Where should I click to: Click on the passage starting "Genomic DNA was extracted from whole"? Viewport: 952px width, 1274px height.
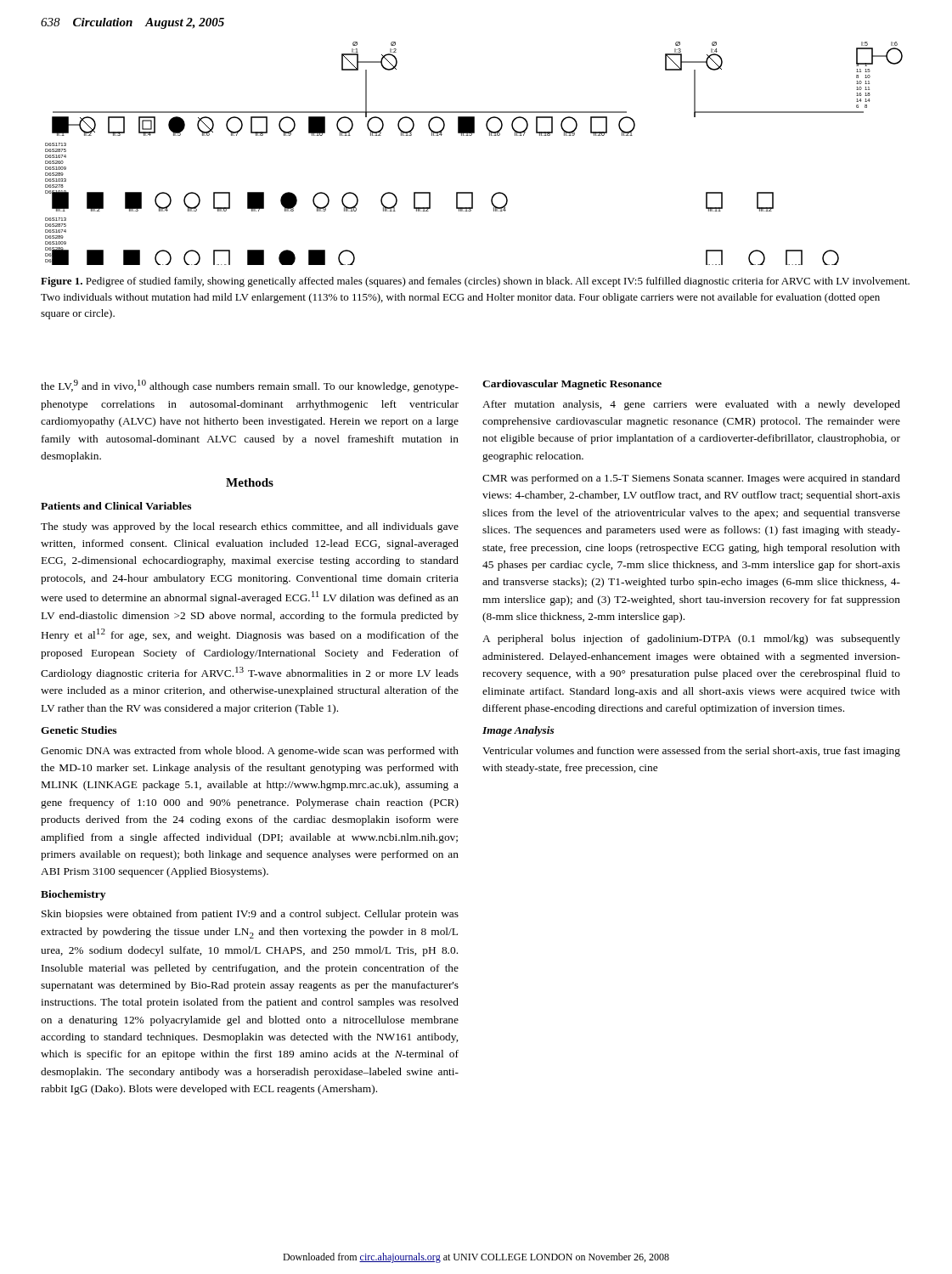tap(250, 811)
